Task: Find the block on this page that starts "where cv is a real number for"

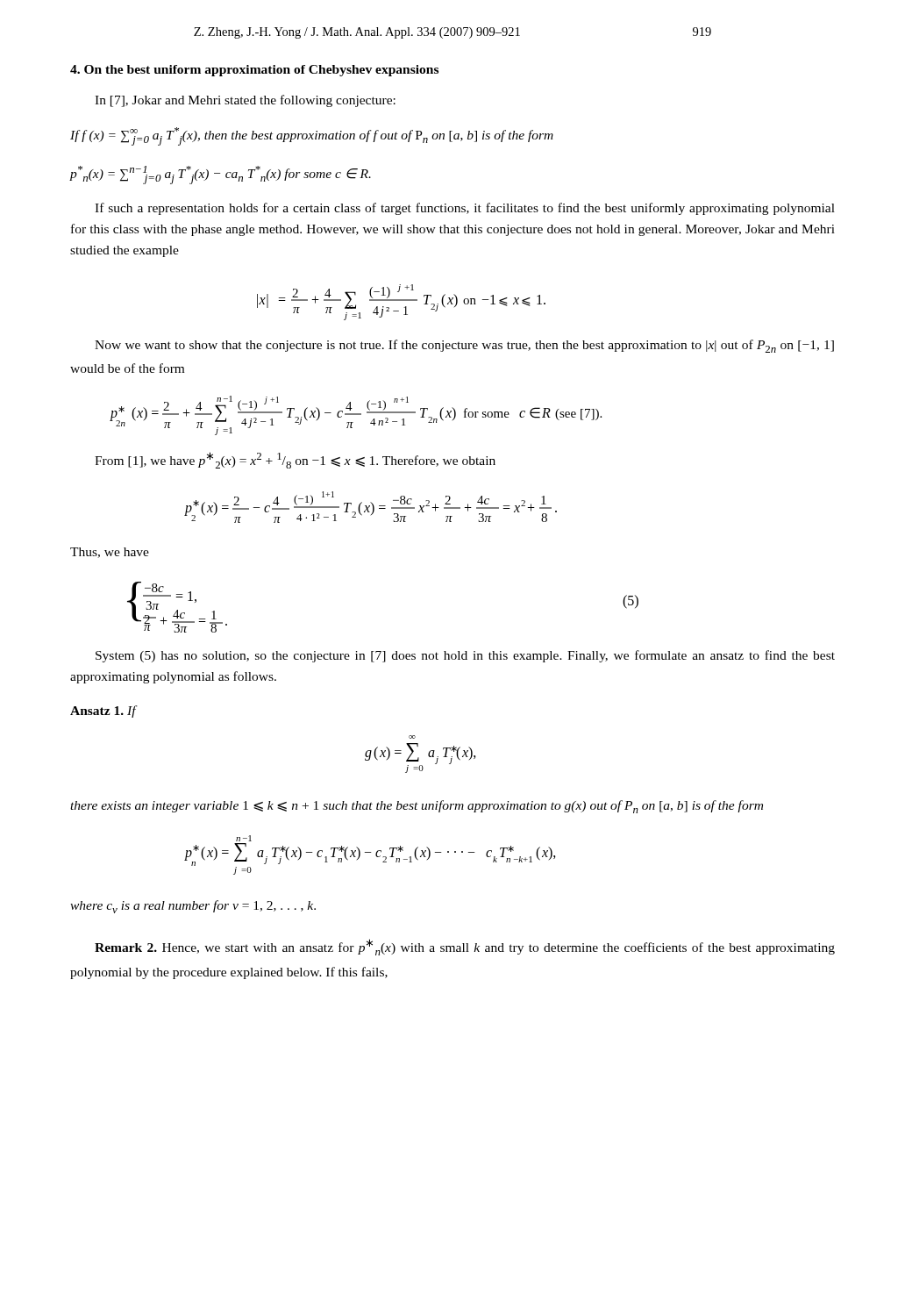Action: pos(193,907)
